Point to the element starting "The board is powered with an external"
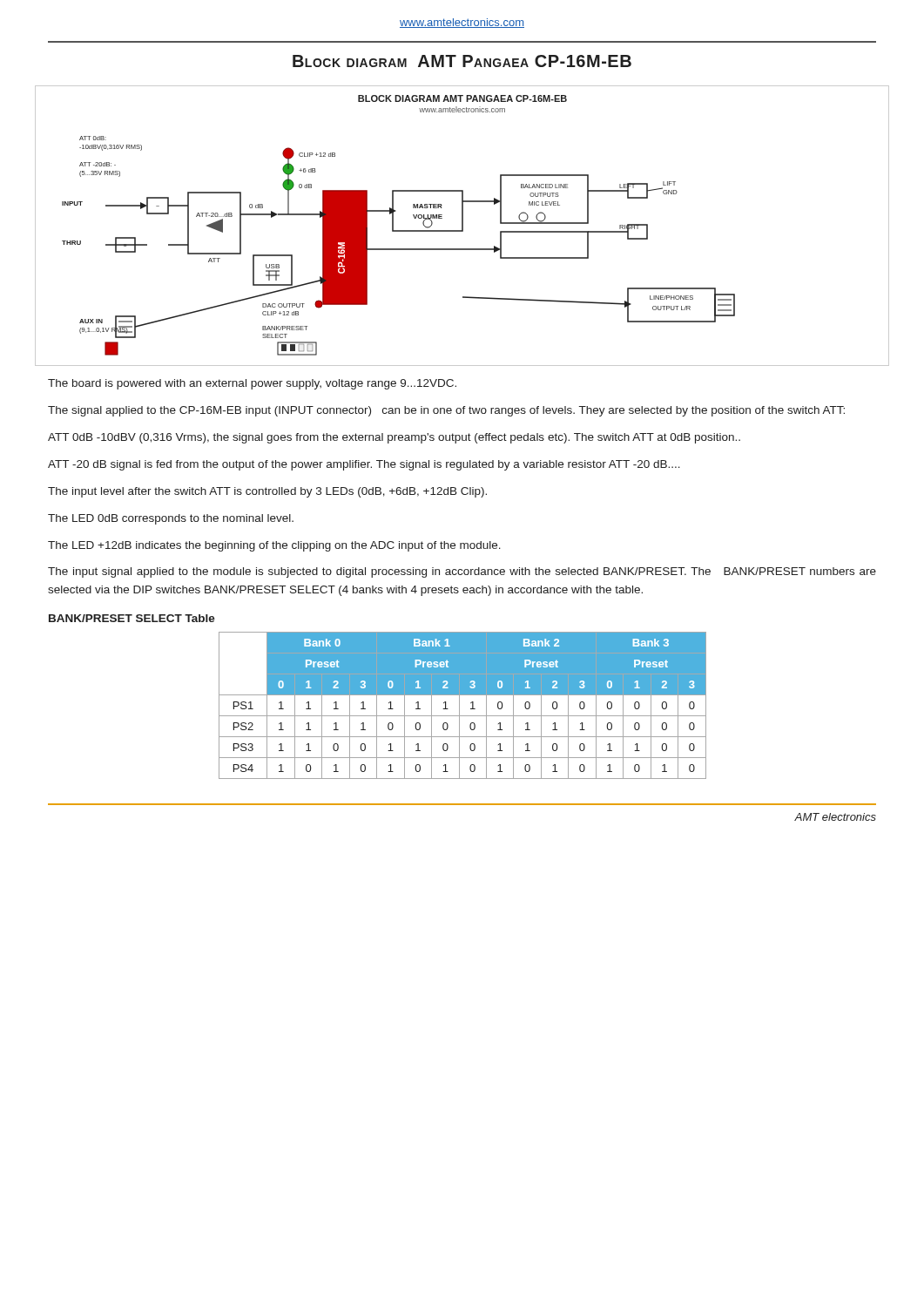The width and height of the screenshot is (924, 1307). tap(253, 383)
